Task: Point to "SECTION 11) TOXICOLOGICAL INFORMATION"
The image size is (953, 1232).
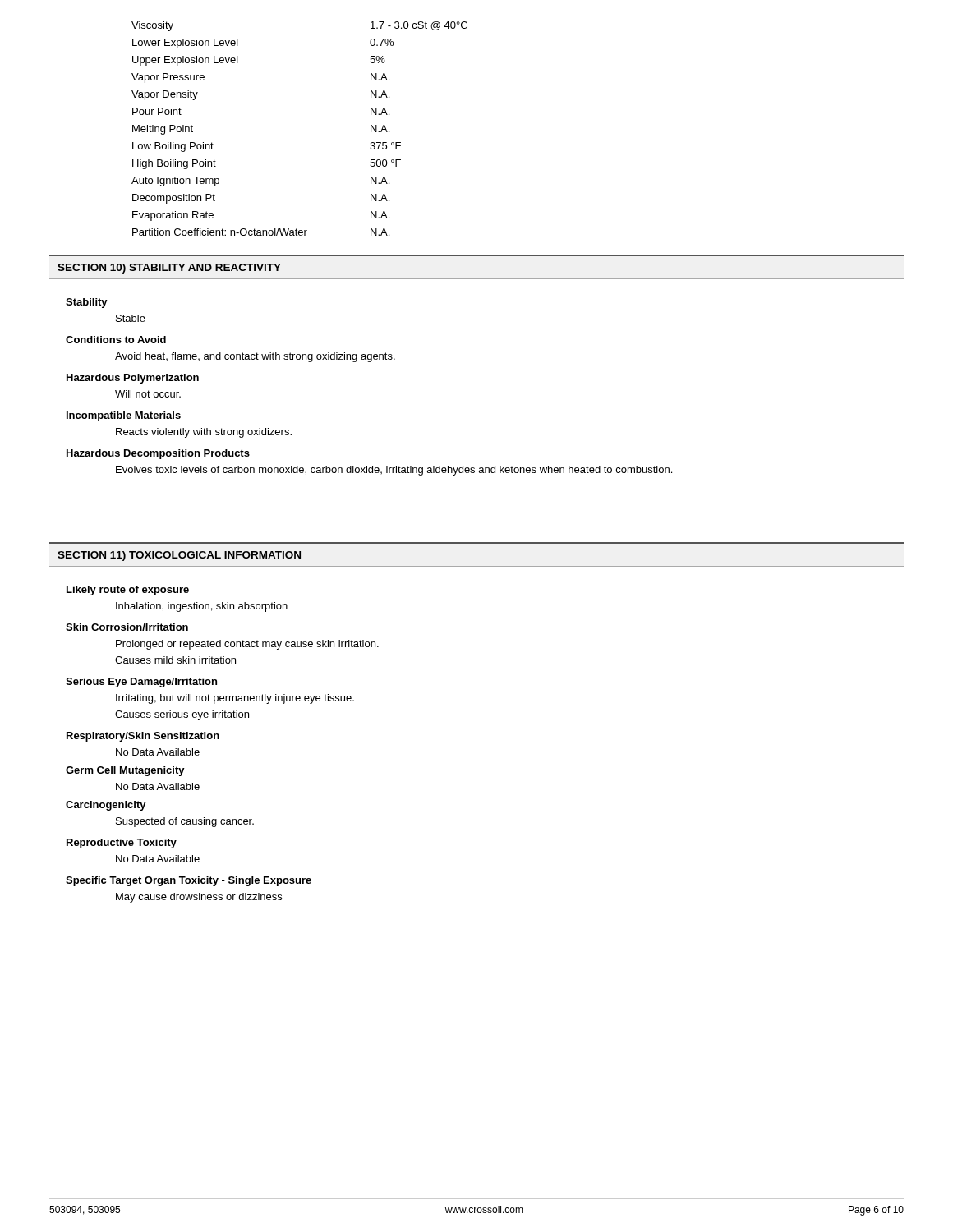Action: (x=179, y=555)
